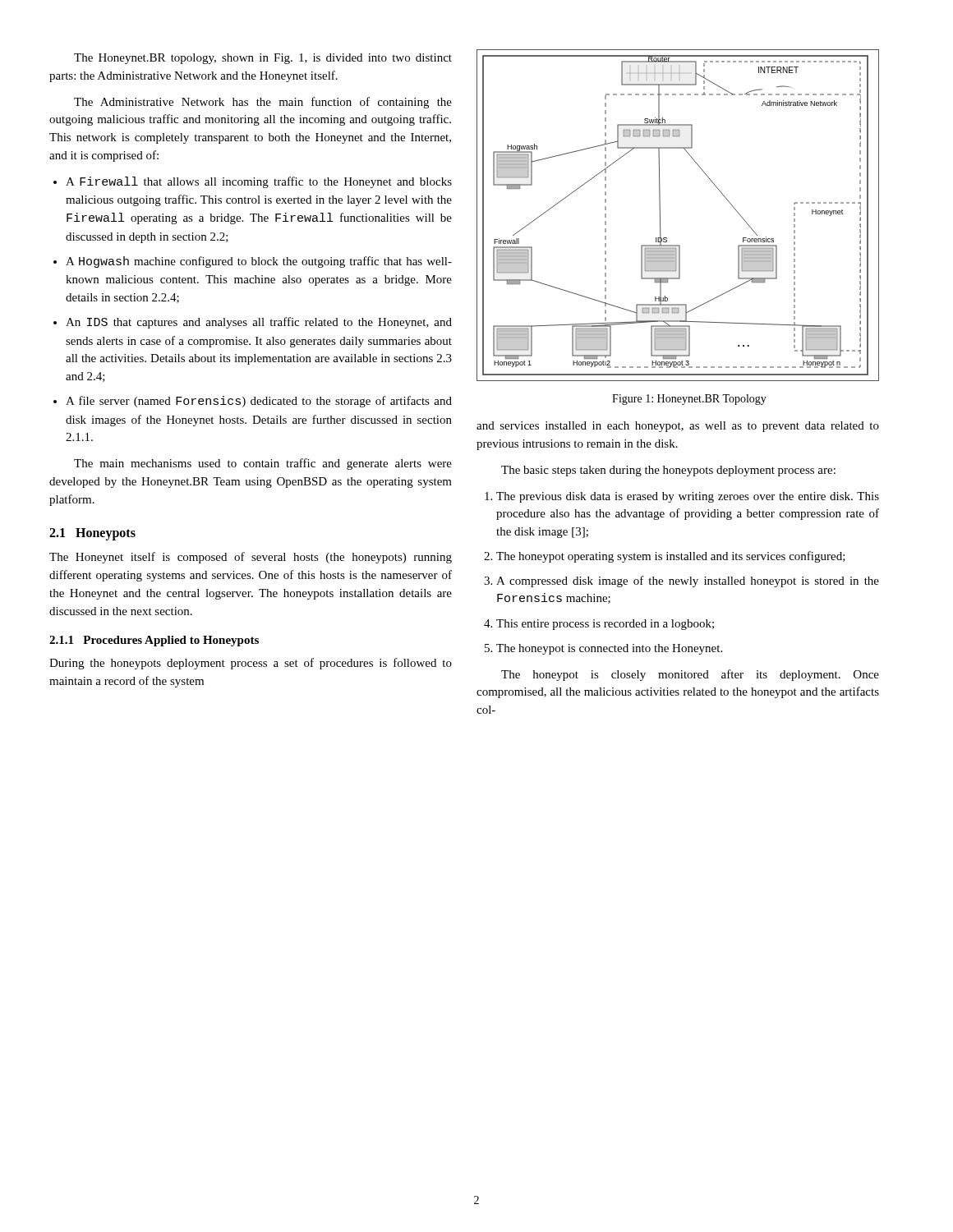Screen dimensions: 1232x953
Task: Point to the block starting "The honeypot operating system is"
Action: pyautogui.click(x=688, y=557)
